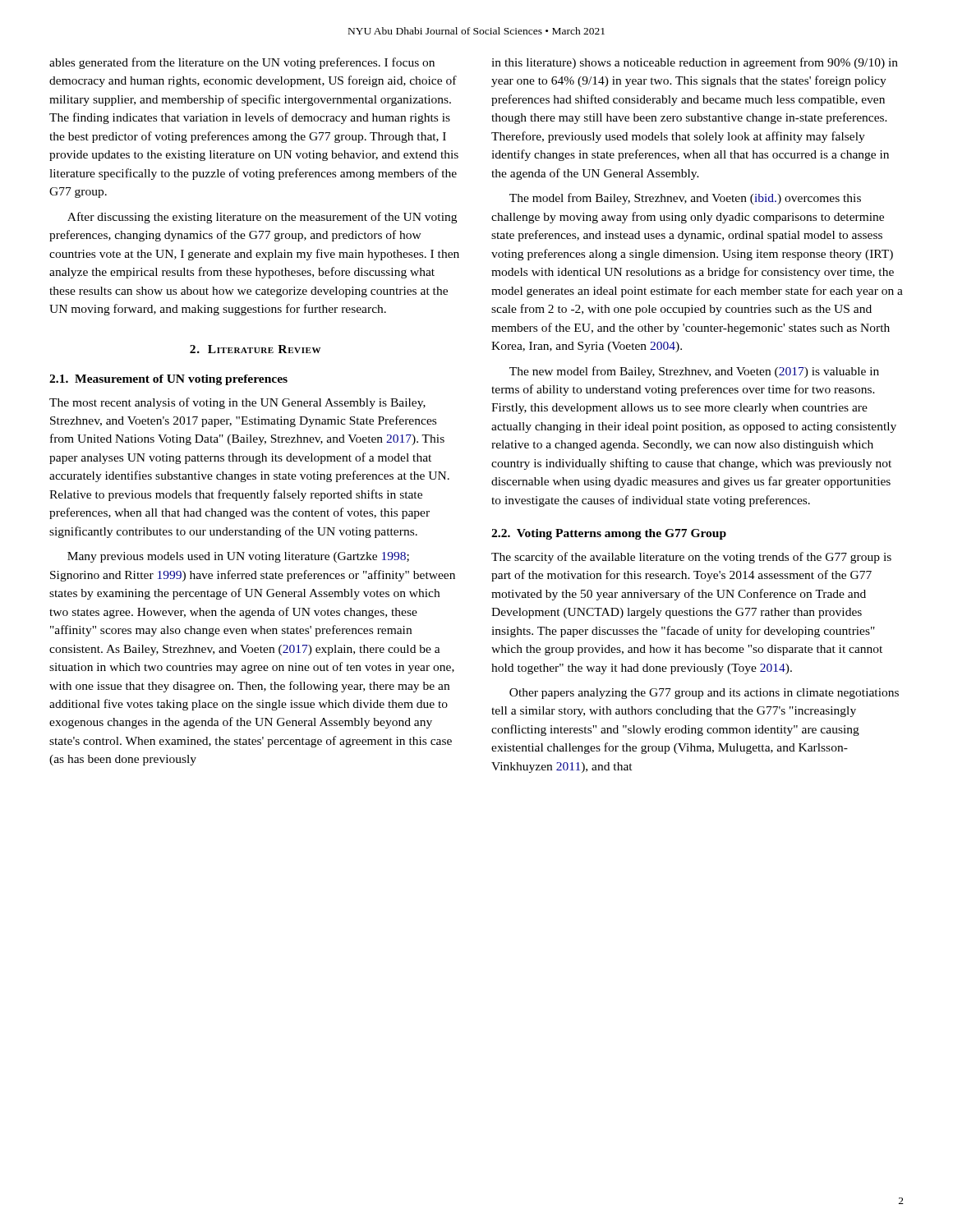Viewport: 953px width, 1232px height.
Task: Find the block starting "ables generated from the literature on the UN"
Action: (x=254, y=127)
